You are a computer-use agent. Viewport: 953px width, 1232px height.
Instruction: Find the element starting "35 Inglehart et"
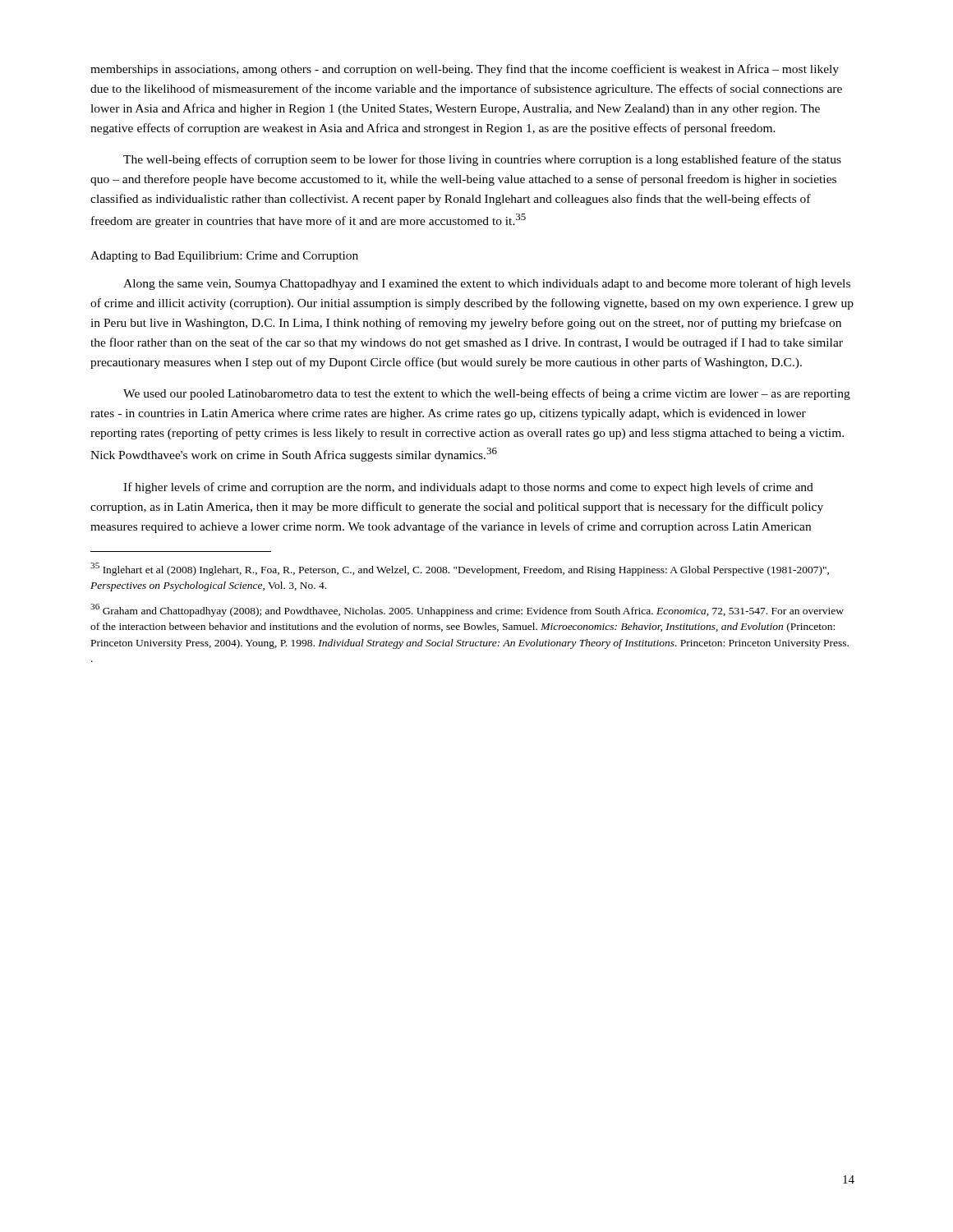click(460, 575)
